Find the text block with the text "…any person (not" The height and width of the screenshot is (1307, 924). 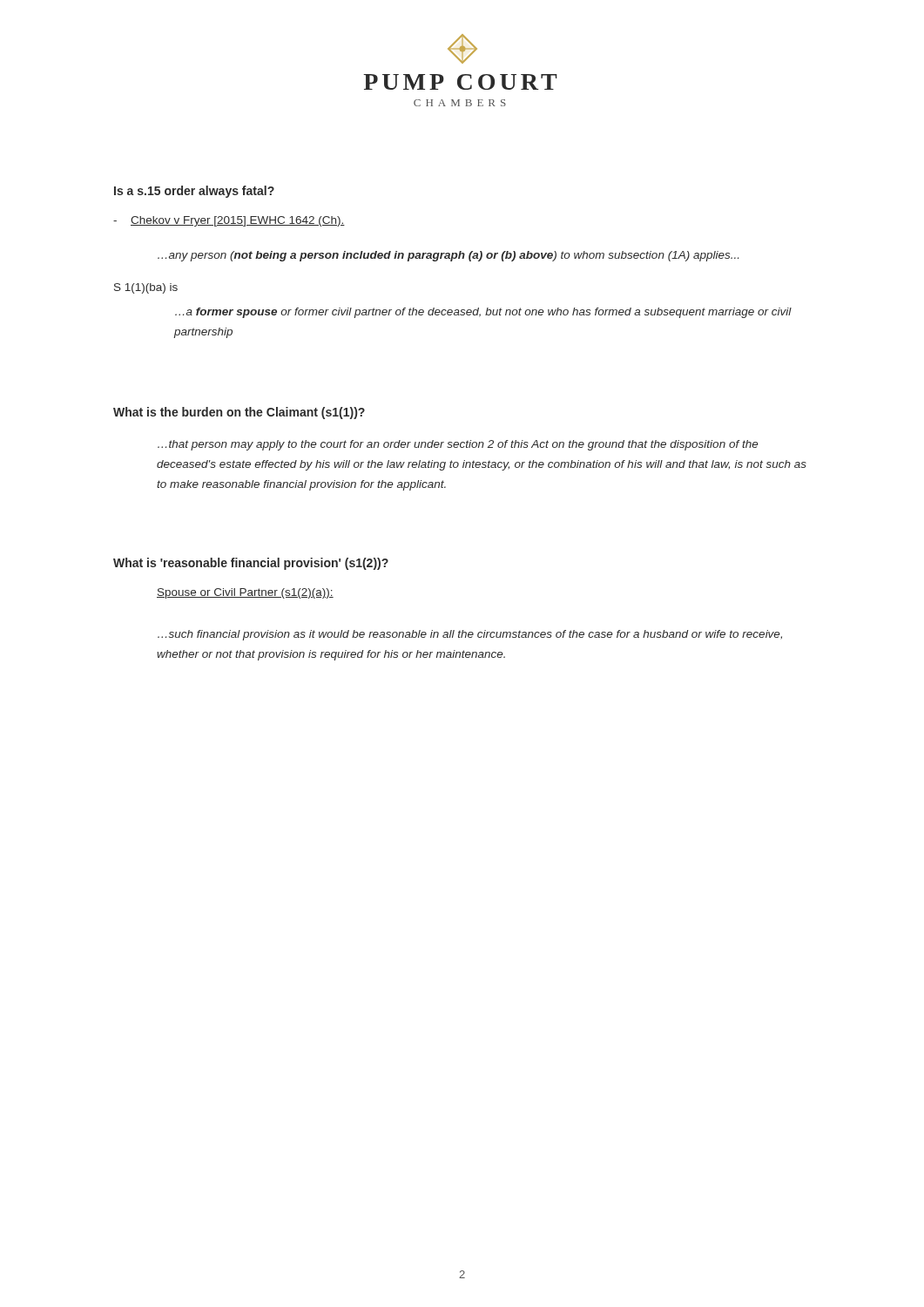coord(449,255)
